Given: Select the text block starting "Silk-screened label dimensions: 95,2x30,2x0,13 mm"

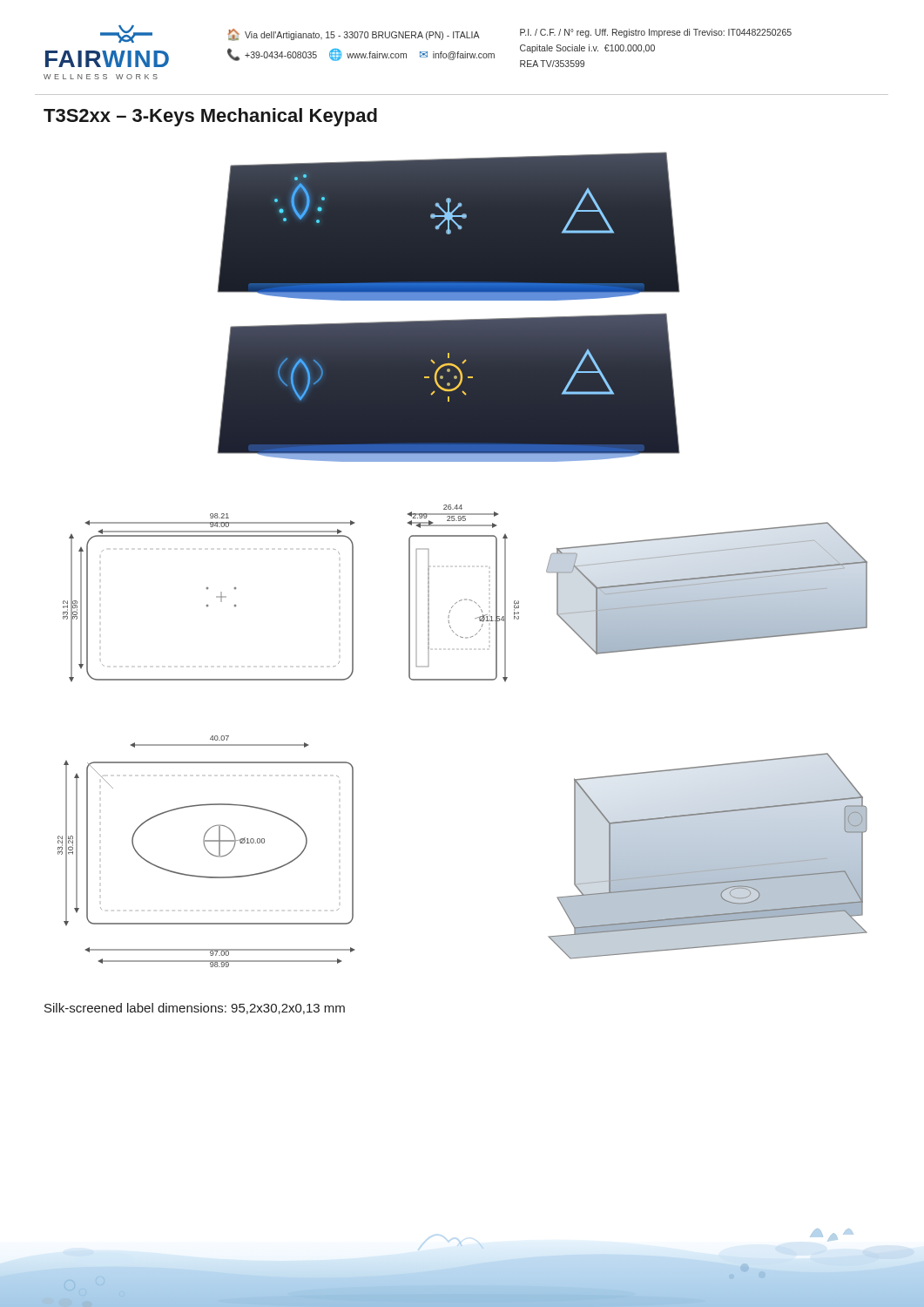Looking at the screenshot, I should coord(195,1008).
